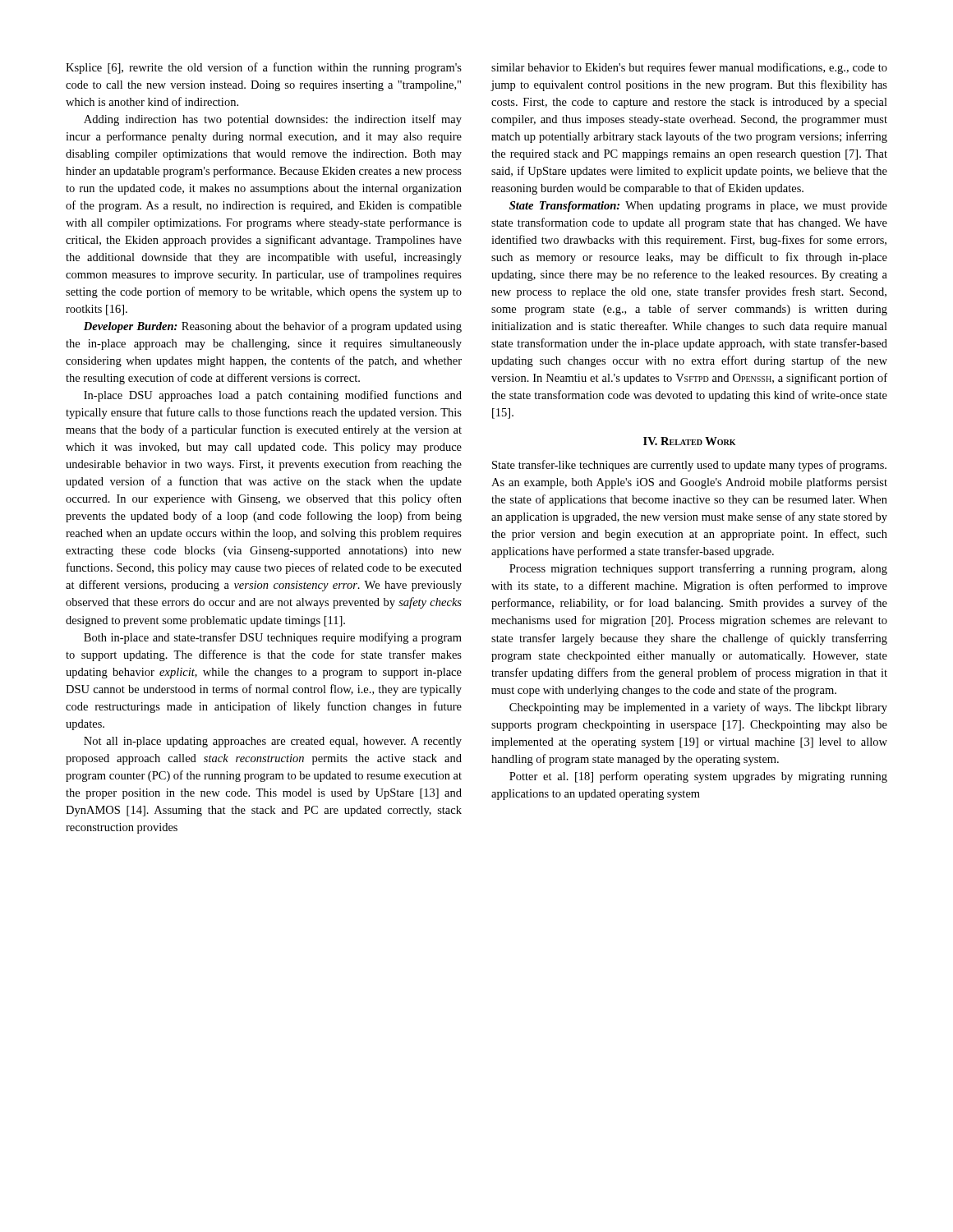Point to the passage starting "Ksplice [6], rewrite the"
The width and height of the screenshot is (953, 1232).
264,448
